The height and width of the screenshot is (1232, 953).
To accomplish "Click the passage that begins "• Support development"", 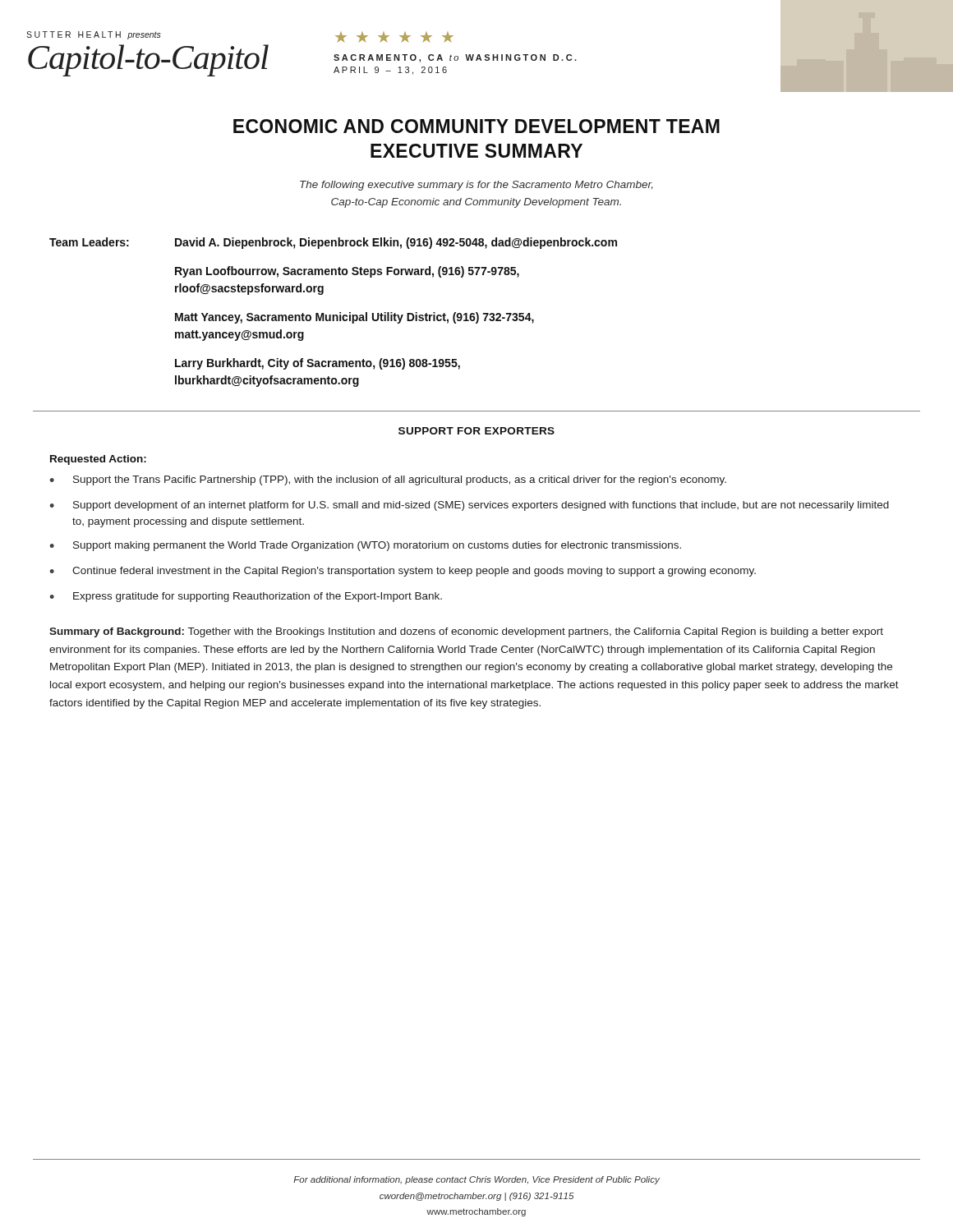I will [x=476, y=514].
